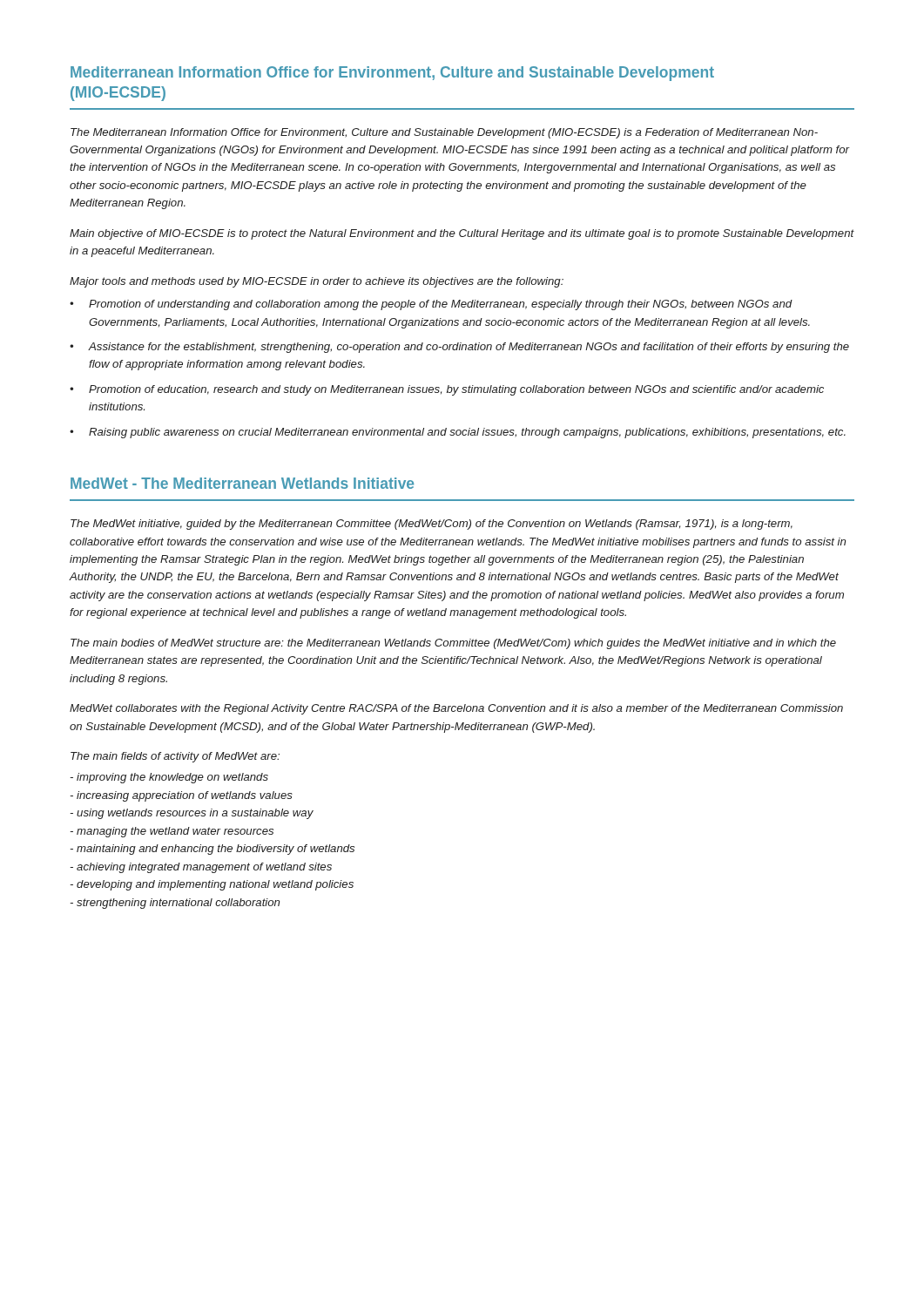
Task: Find the passage starting "The MedWet initiative, guided"
Action: tap(462, 568)
